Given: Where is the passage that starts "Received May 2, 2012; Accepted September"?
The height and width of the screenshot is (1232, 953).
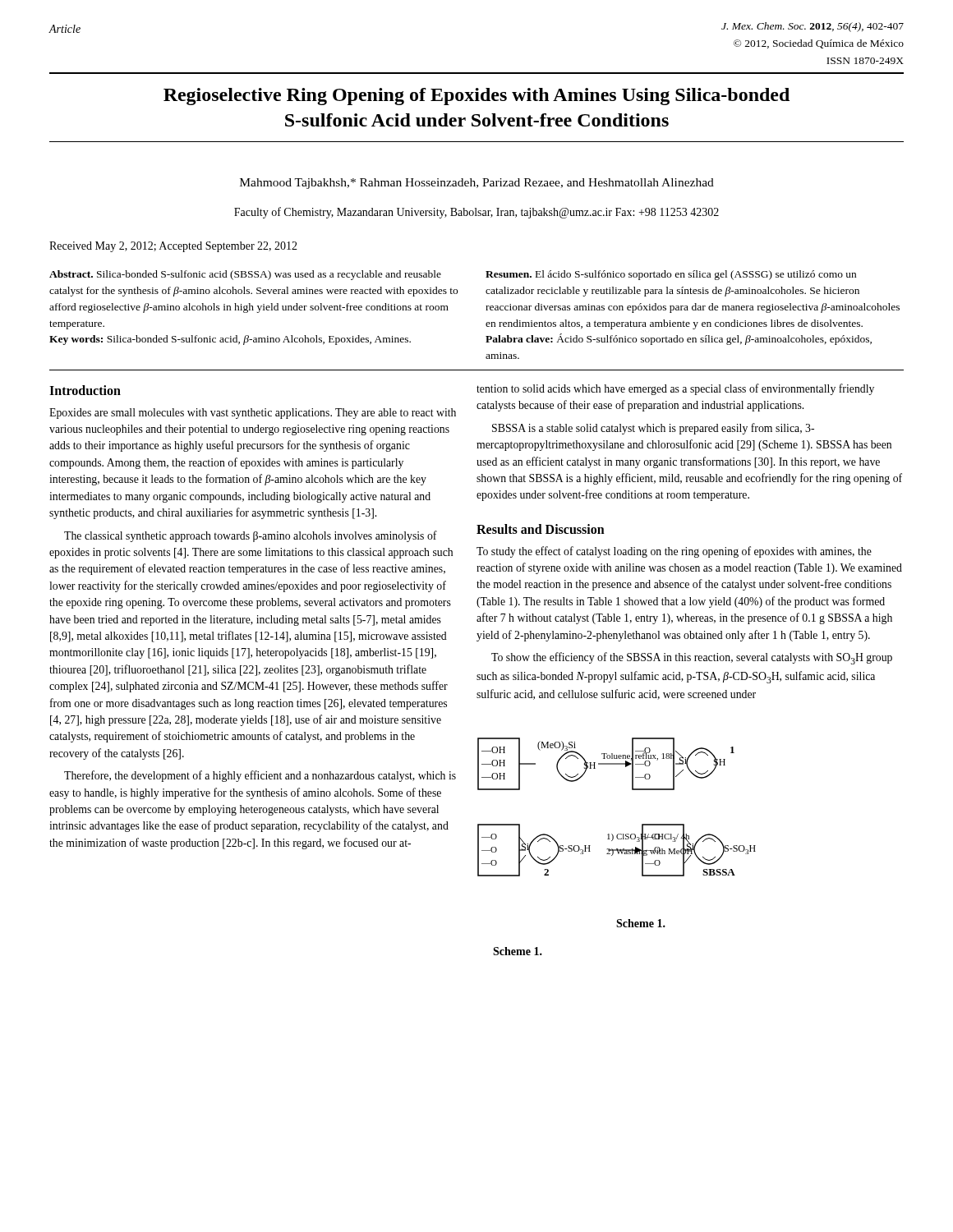Looking at the screenshot, I should pyautogui.click(x=173, y=246).
